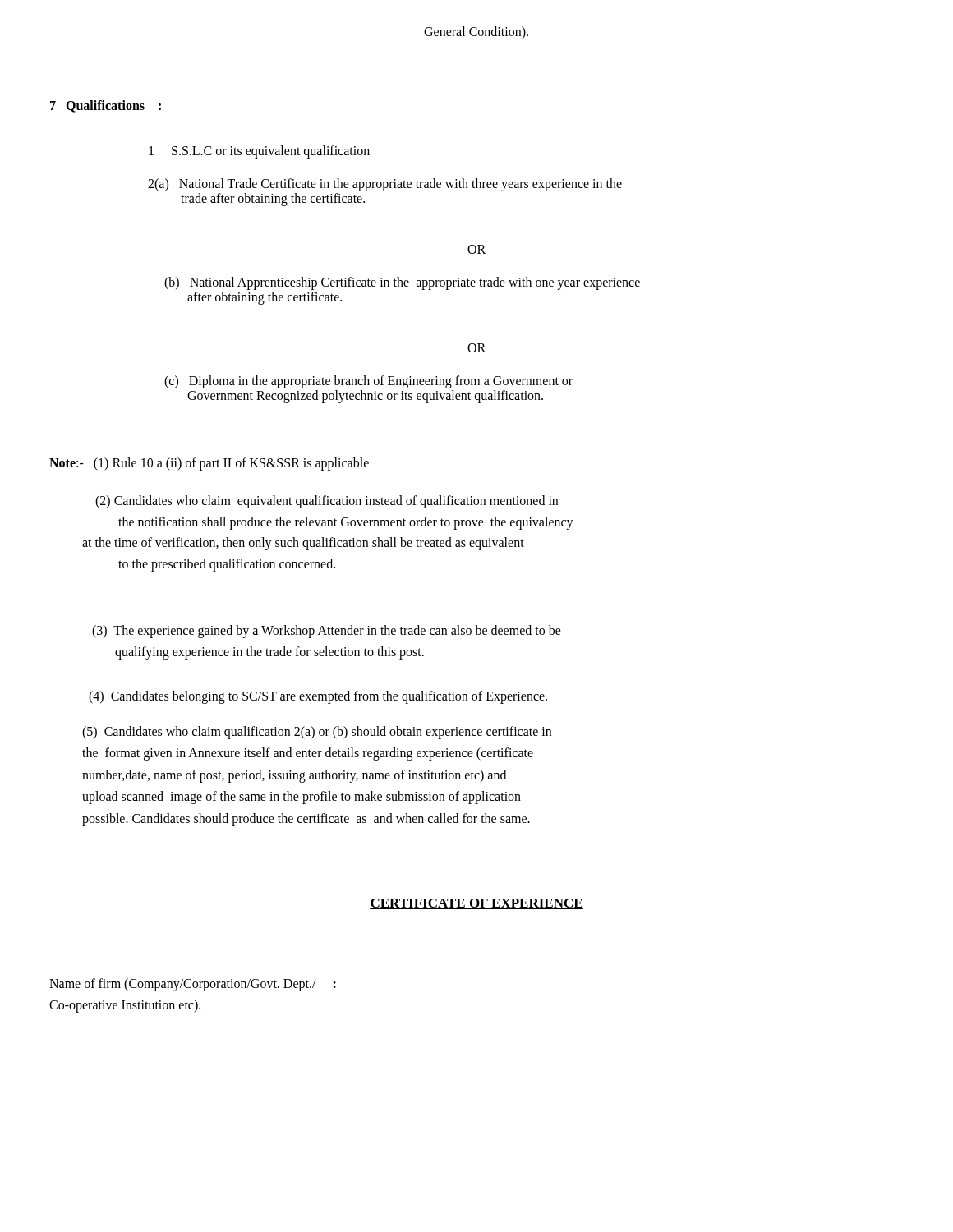953x1232 pixels.
Task: Point to "7 Qualifications :"
Action: 106,106
